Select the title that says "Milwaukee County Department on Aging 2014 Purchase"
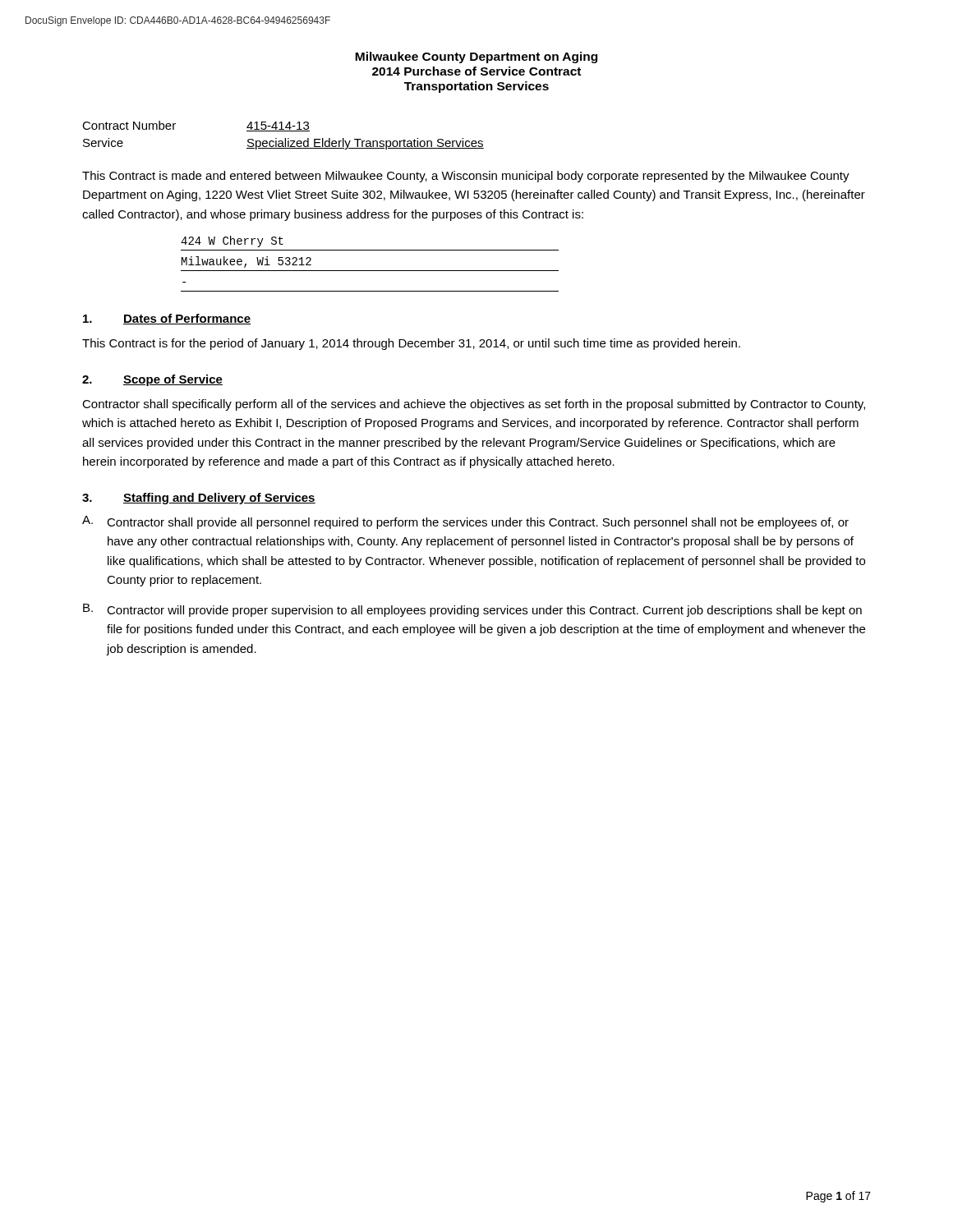The image size is (953, 1232). 476,71
